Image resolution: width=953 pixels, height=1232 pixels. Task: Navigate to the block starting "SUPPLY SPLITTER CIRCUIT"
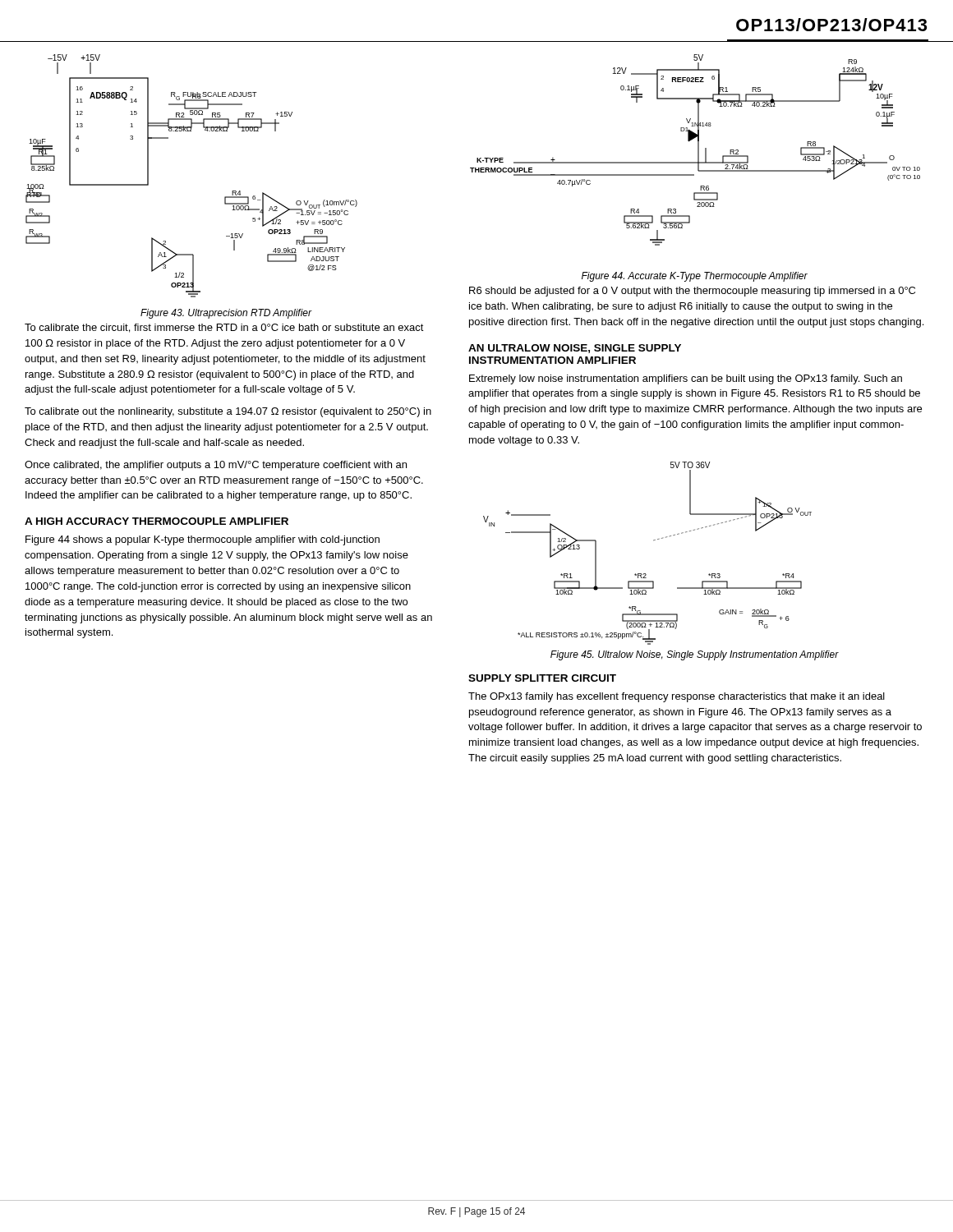point(542,678)
